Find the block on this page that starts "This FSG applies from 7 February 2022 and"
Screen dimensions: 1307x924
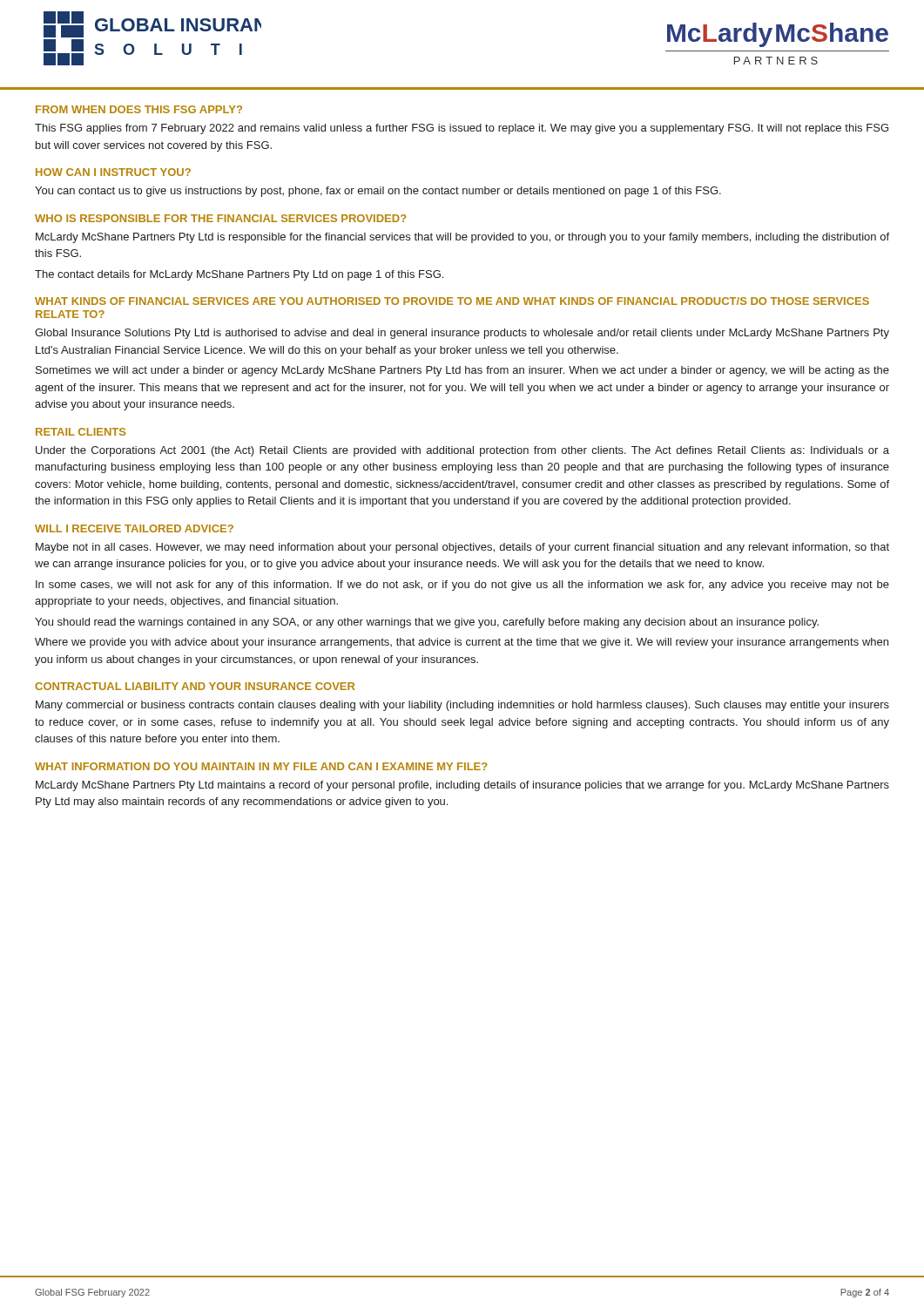click(x=462, y=136)
